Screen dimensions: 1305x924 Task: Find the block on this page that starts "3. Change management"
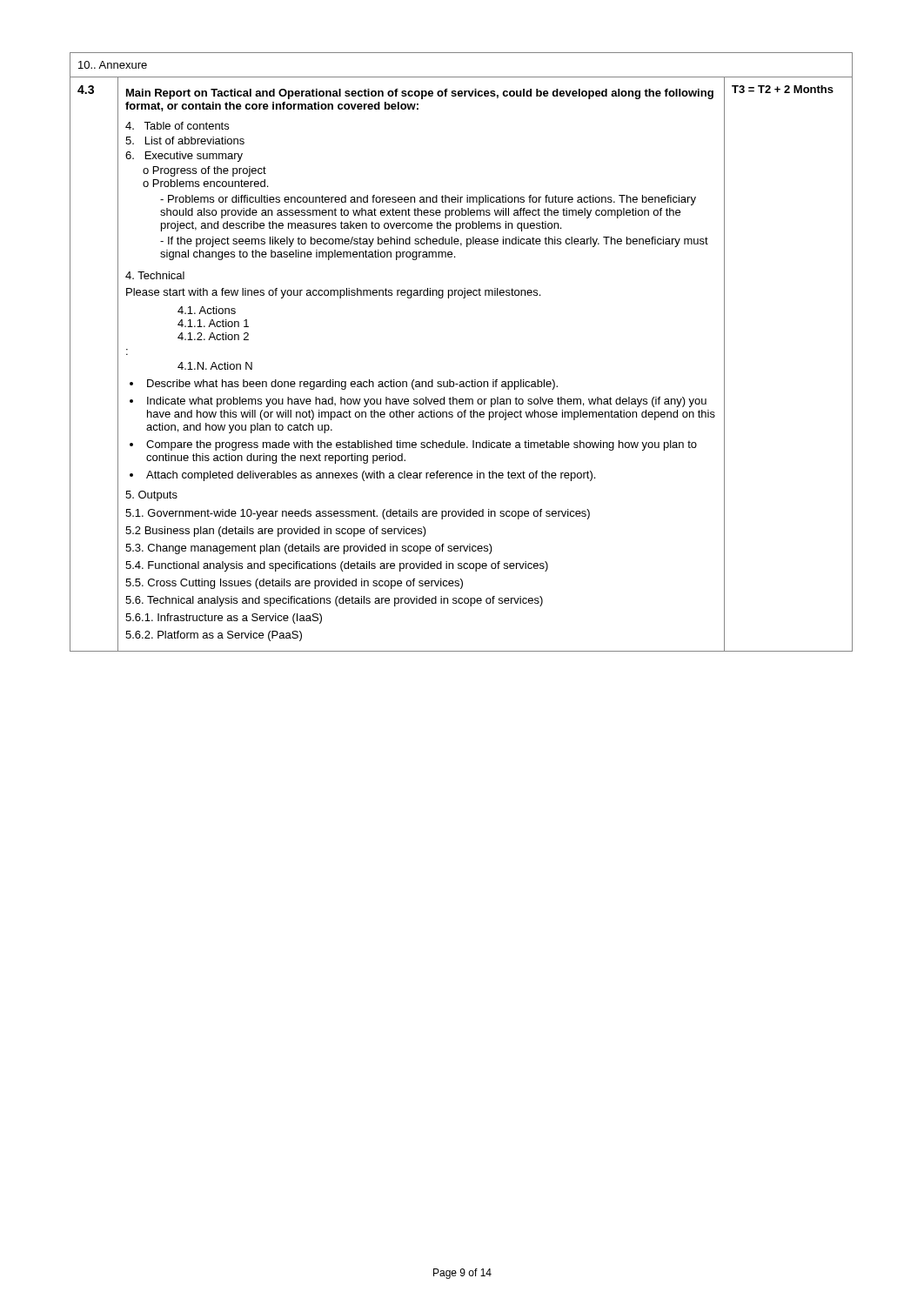tap(309, 548)
